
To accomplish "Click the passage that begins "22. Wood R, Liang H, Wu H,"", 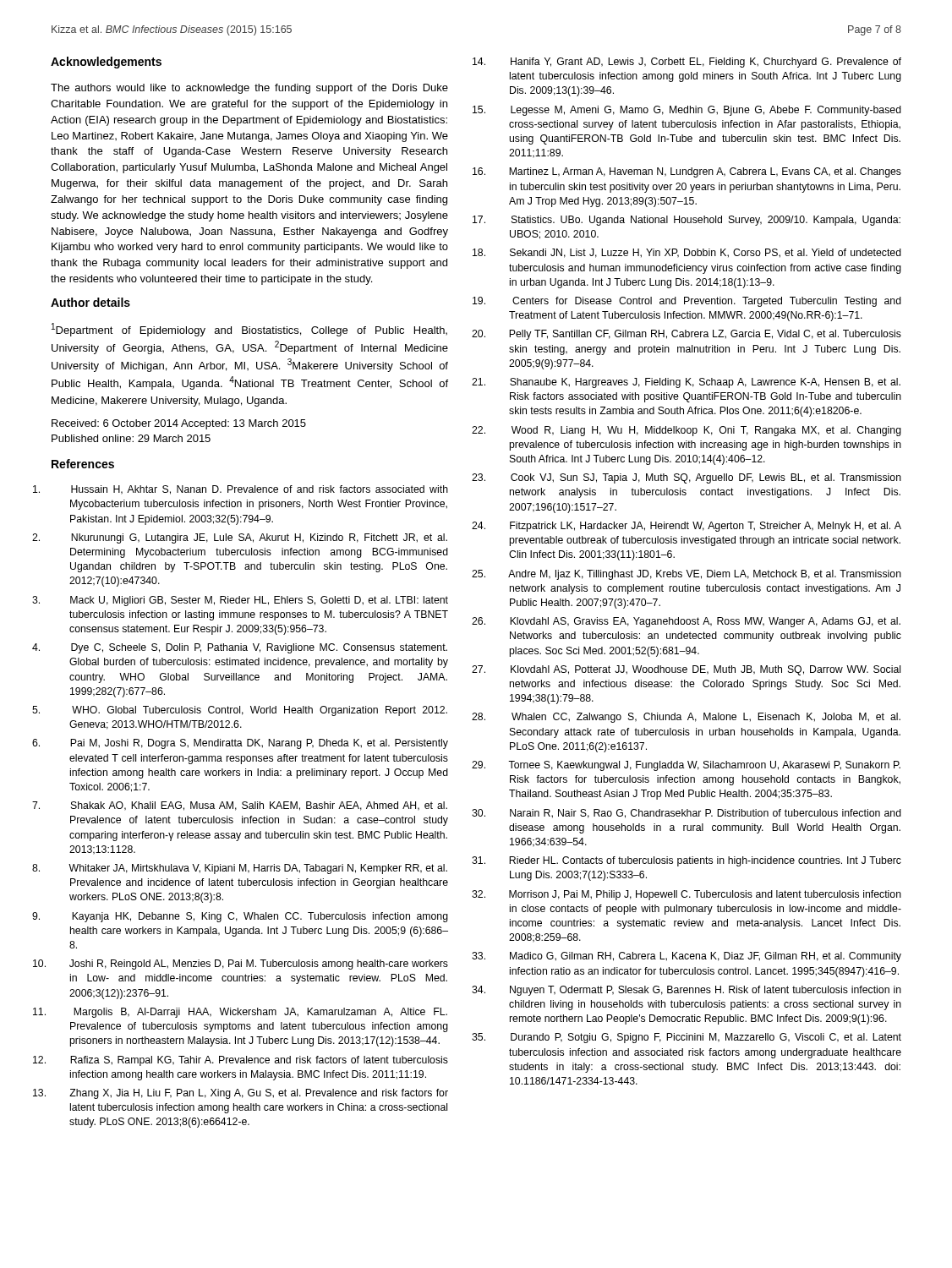I will pos(696,445).
